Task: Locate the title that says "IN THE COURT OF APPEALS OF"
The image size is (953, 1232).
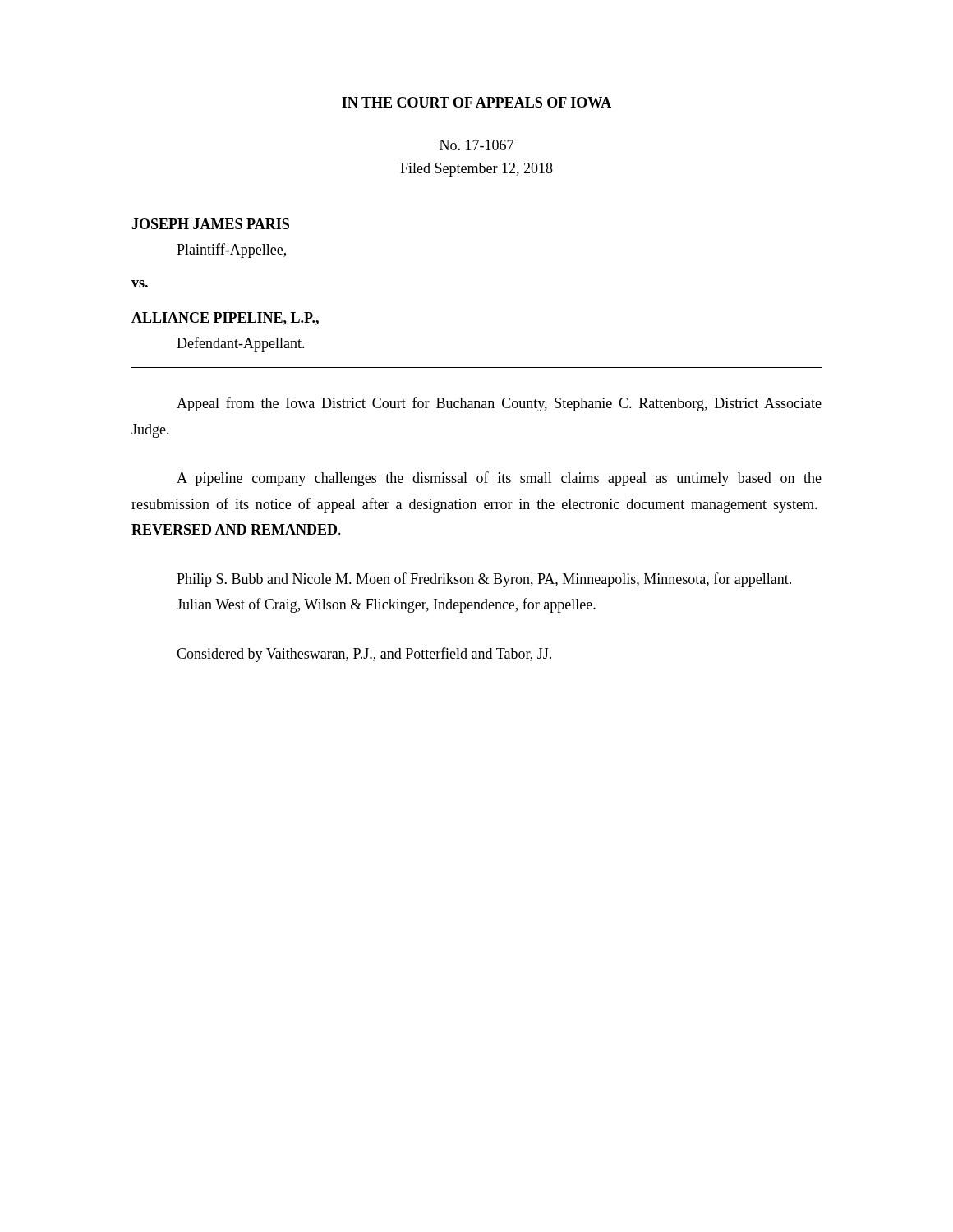Action: coord(476,103)
